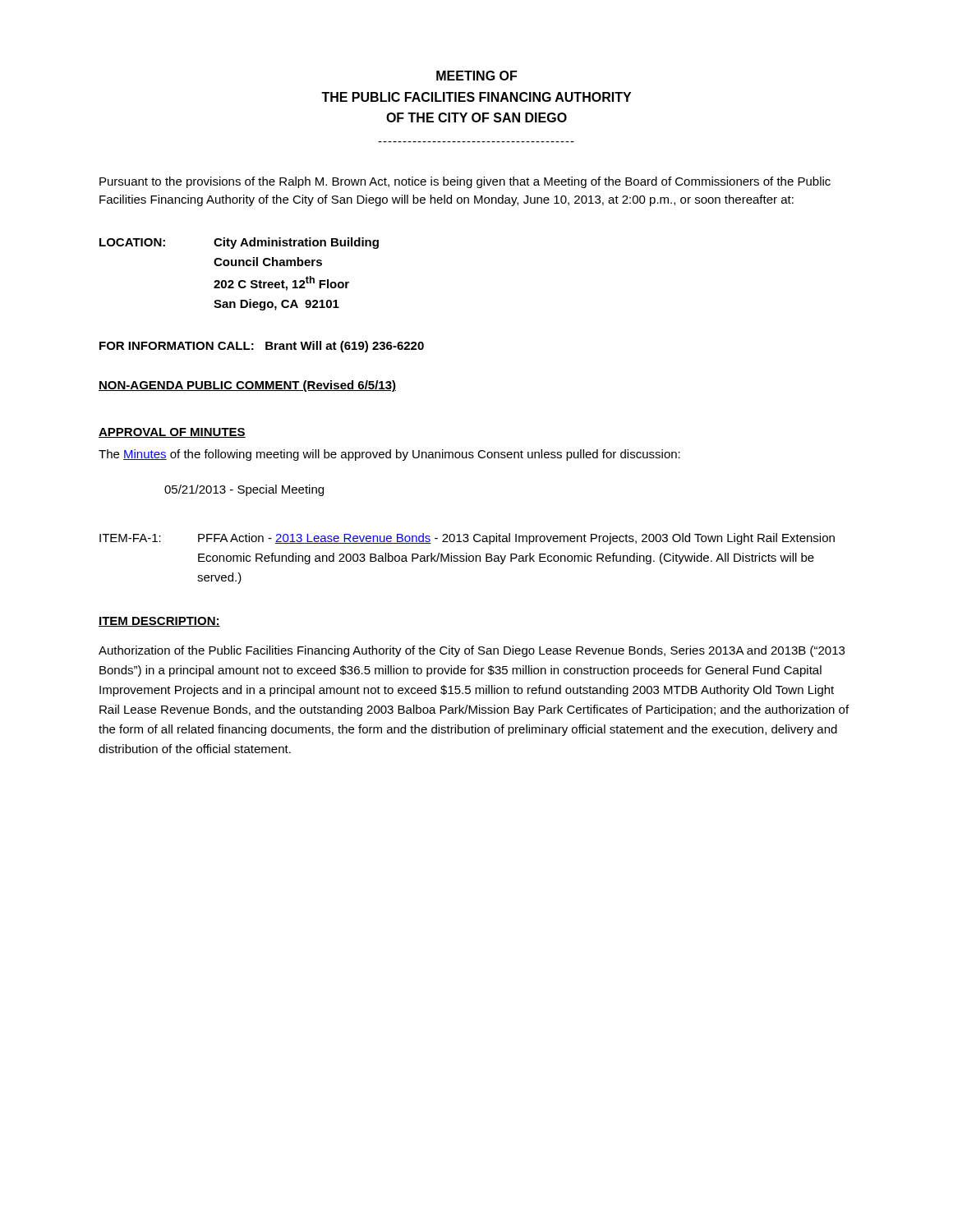
Task: Locate the element starting "NON-AGENDA PUBLIC COMMENT"
Action: click(x=247, y=385)
